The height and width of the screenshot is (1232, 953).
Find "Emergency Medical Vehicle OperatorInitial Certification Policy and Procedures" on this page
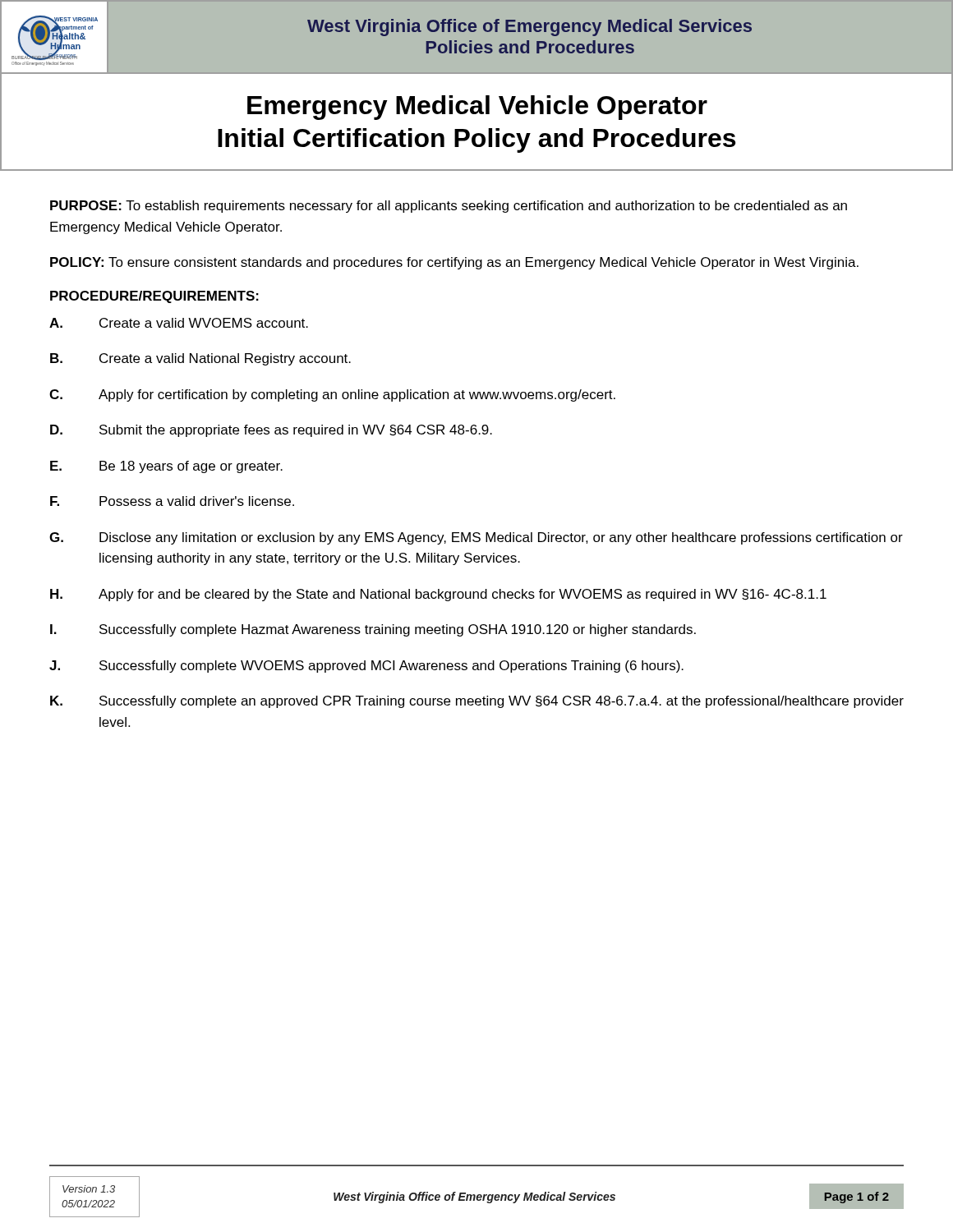(476, 122)
